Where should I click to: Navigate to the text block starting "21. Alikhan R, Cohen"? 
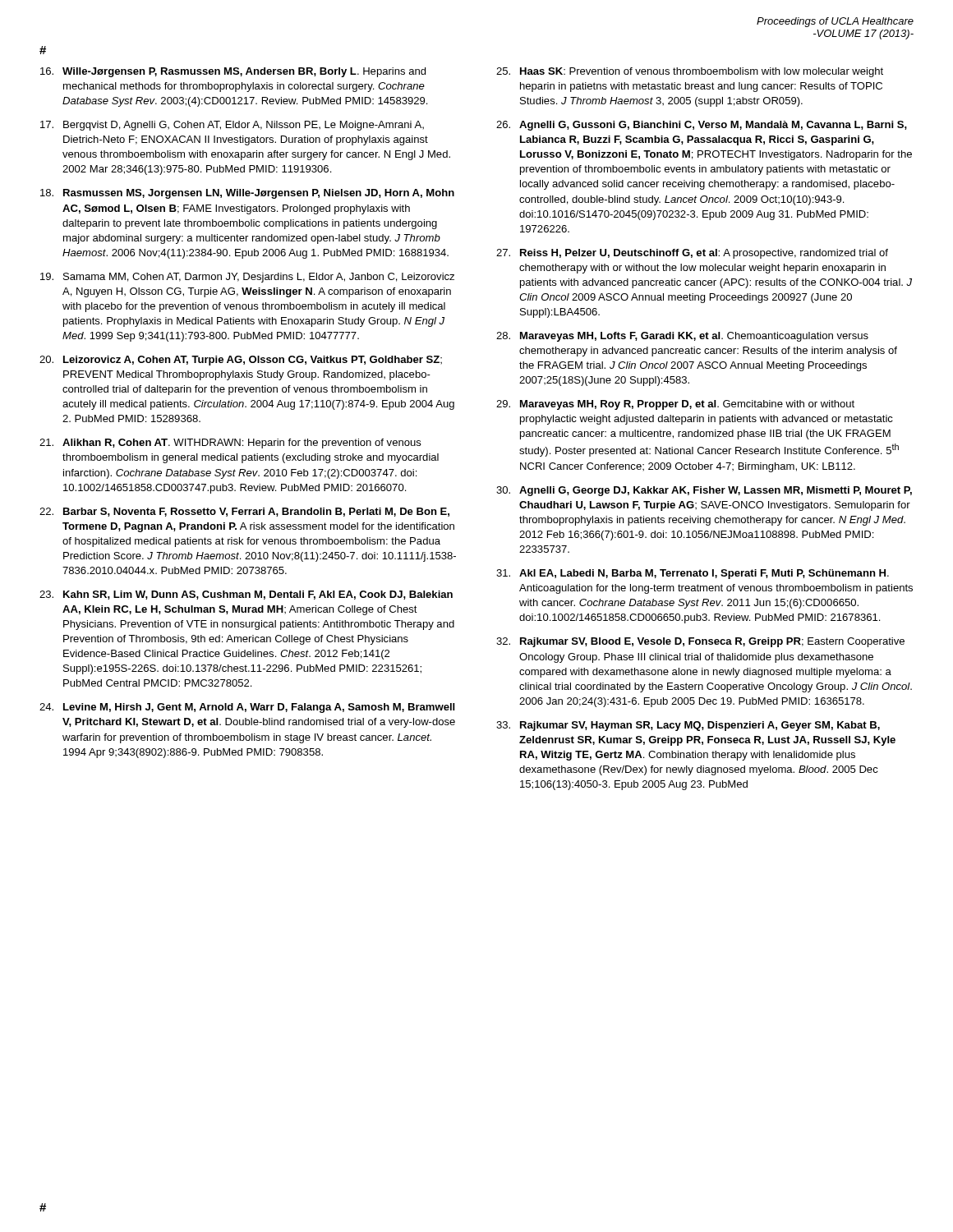tap(248, 465)
